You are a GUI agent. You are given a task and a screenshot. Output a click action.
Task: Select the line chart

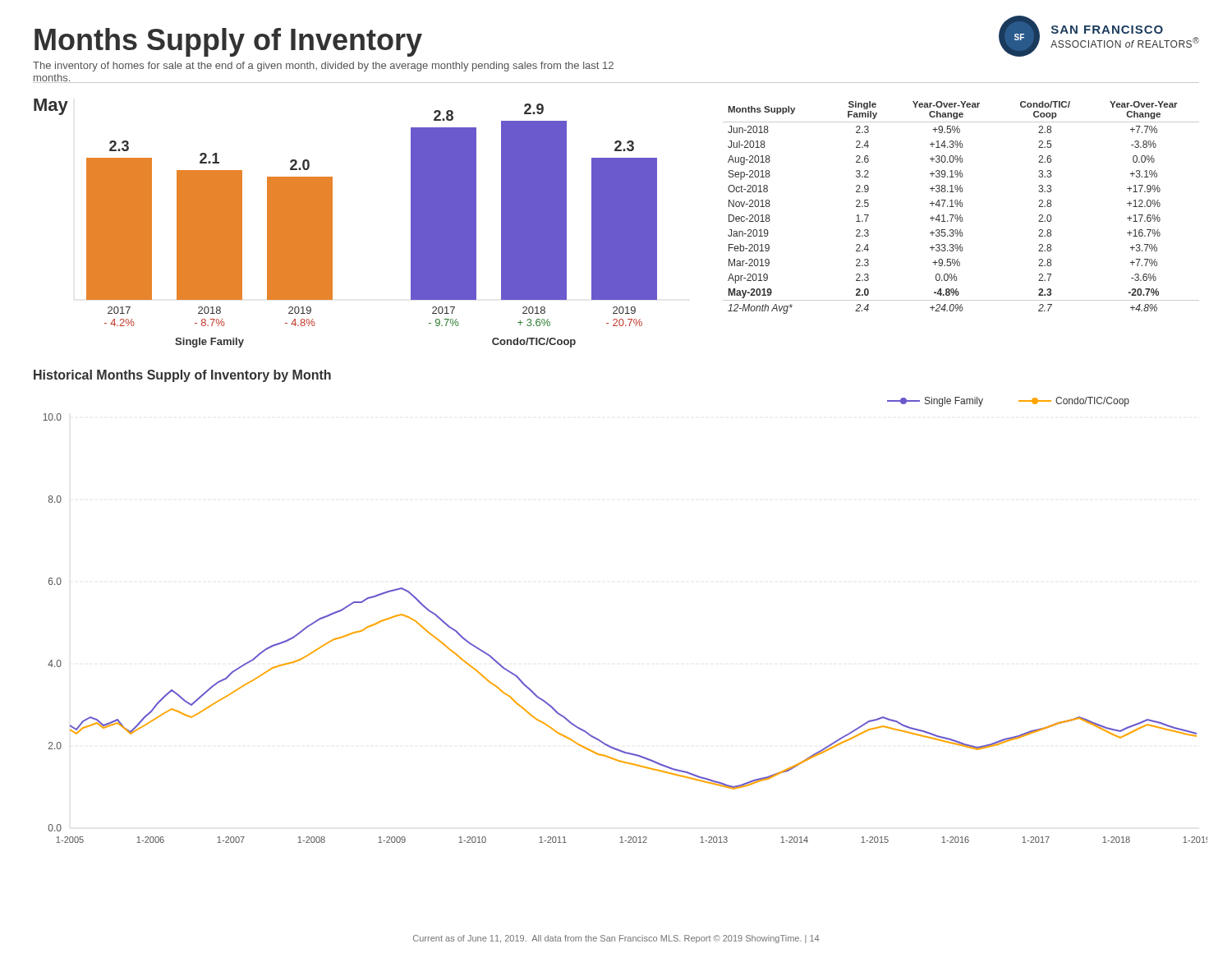click(x=616, y=639)
